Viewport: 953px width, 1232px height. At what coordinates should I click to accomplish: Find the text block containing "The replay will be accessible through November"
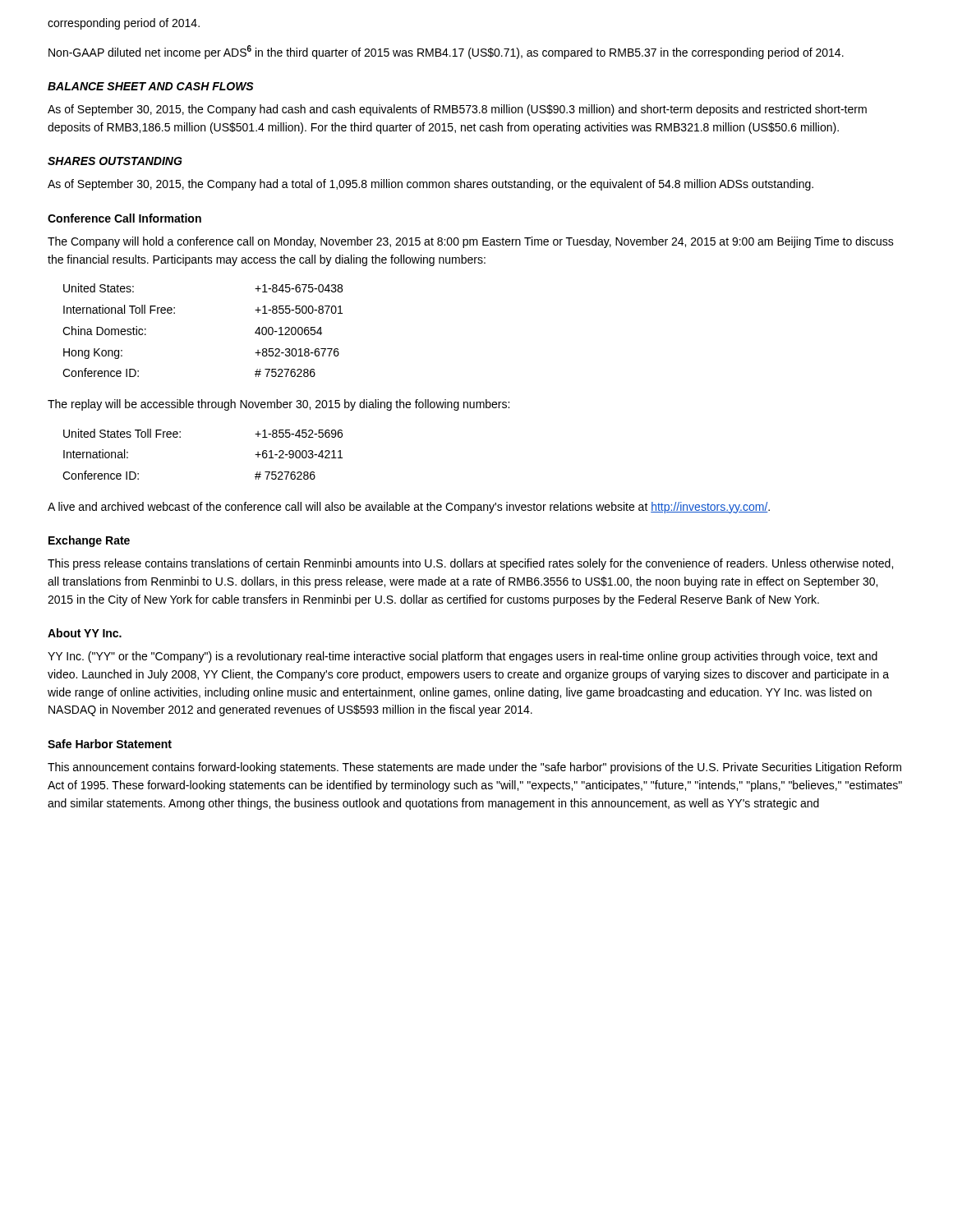click(x=279, y=404)
